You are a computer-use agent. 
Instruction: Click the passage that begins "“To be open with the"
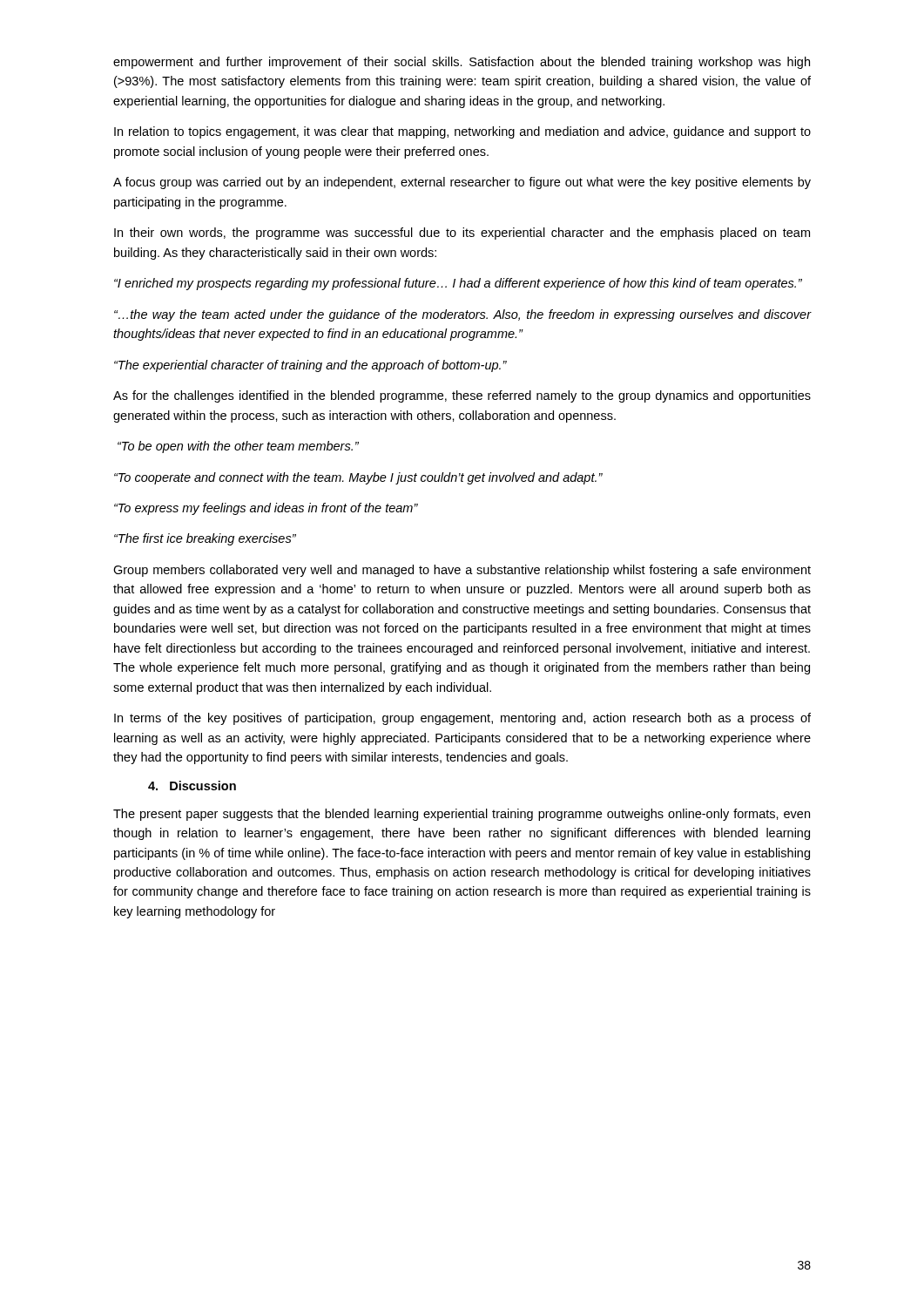click(236, 446)
